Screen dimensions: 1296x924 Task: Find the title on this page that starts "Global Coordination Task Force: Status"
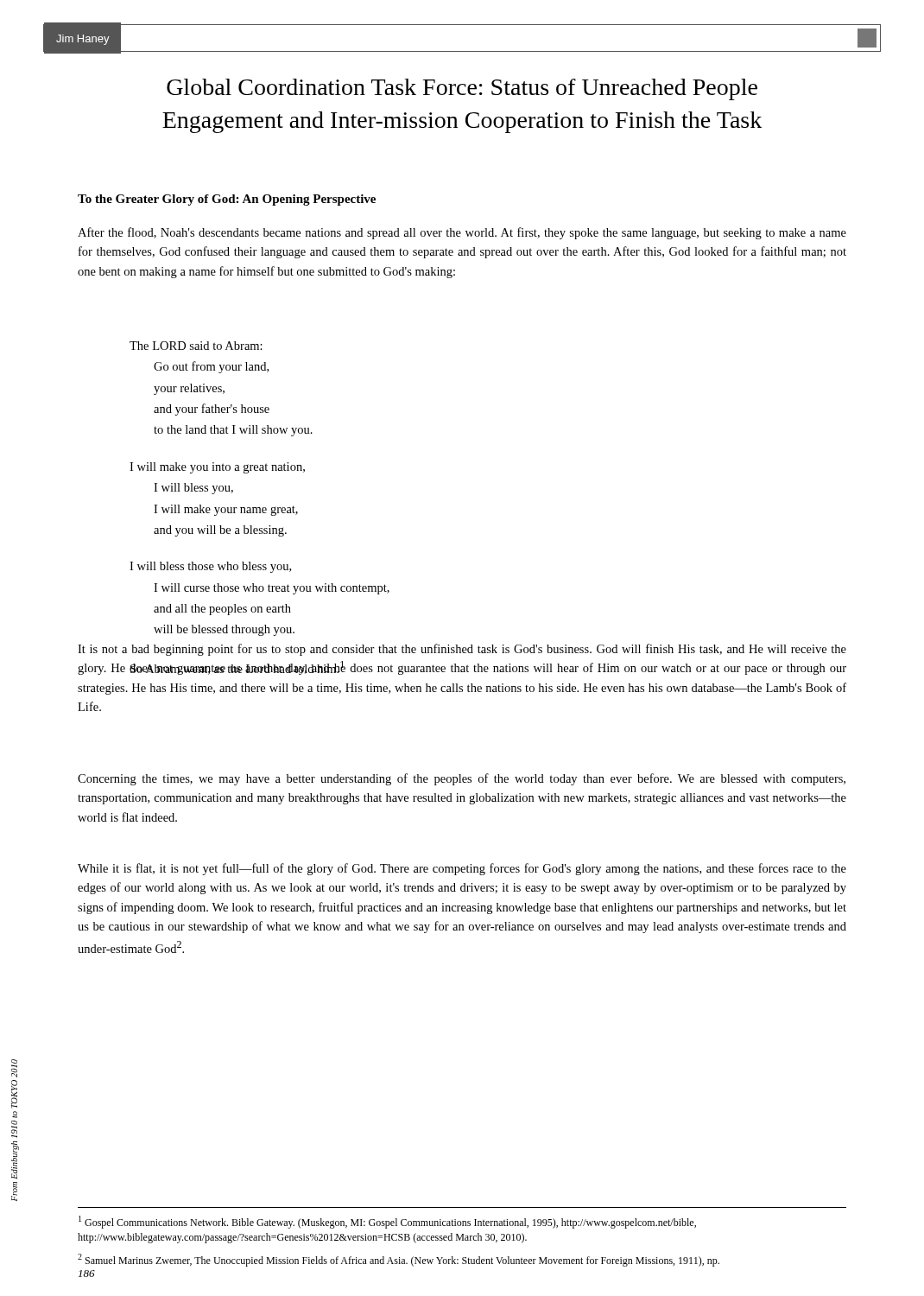pyautogui.click(x=462, y=104)
